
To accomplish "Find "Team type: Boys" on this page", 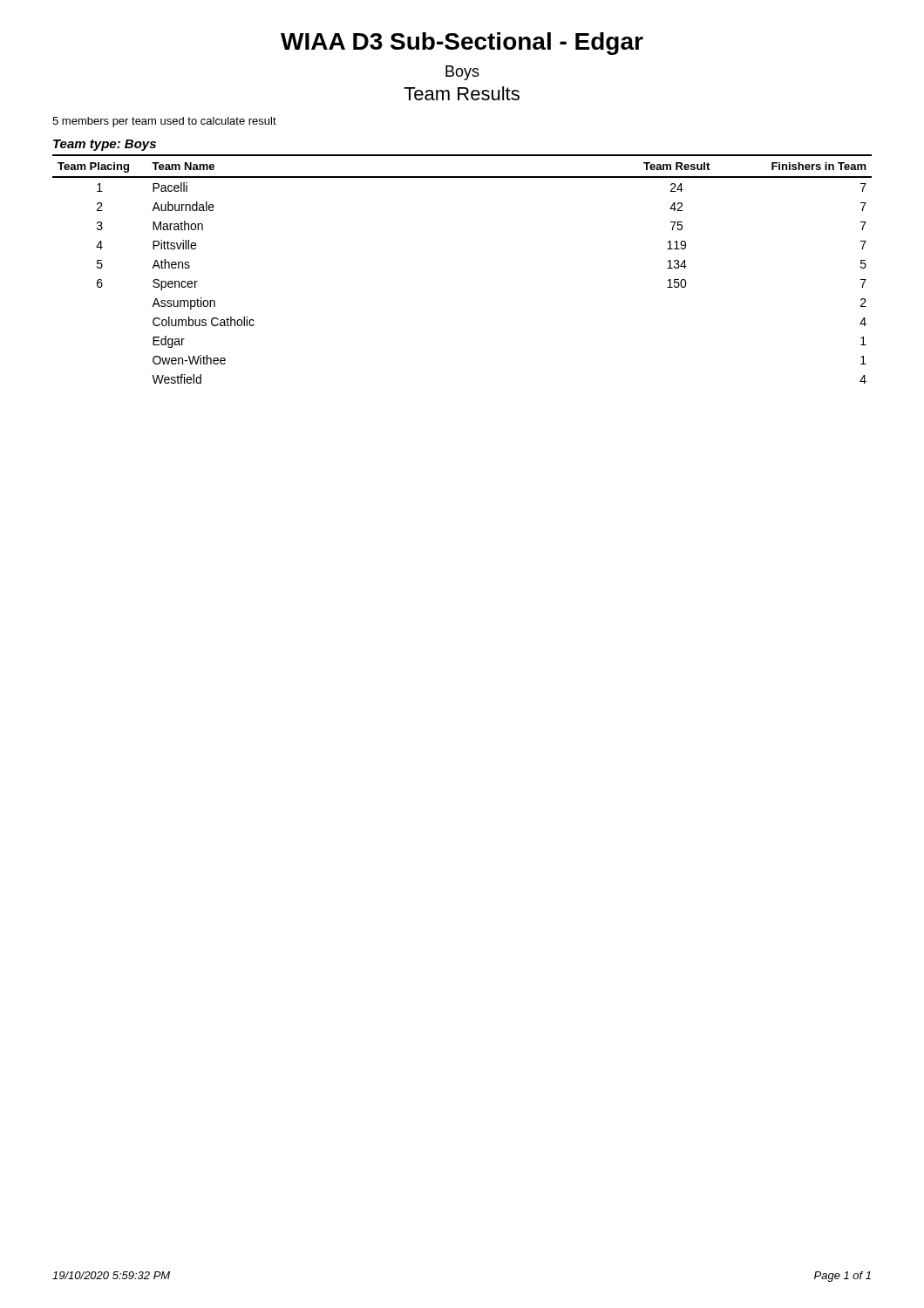I will click(x=104, y=143).
